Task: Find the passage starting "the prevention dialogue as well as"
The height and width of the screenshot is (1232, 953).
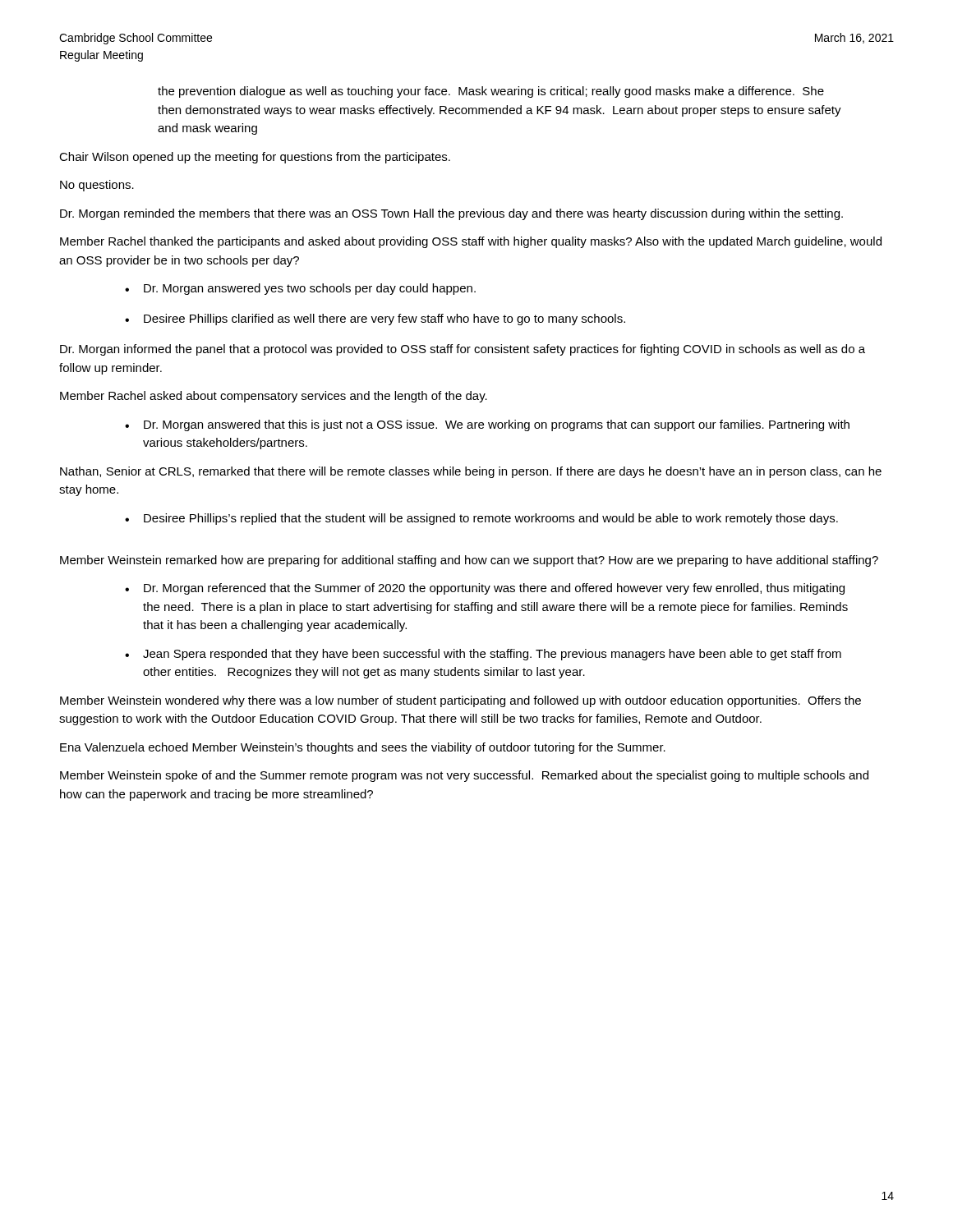Action: pyautogui.click(x=499, y=109)
